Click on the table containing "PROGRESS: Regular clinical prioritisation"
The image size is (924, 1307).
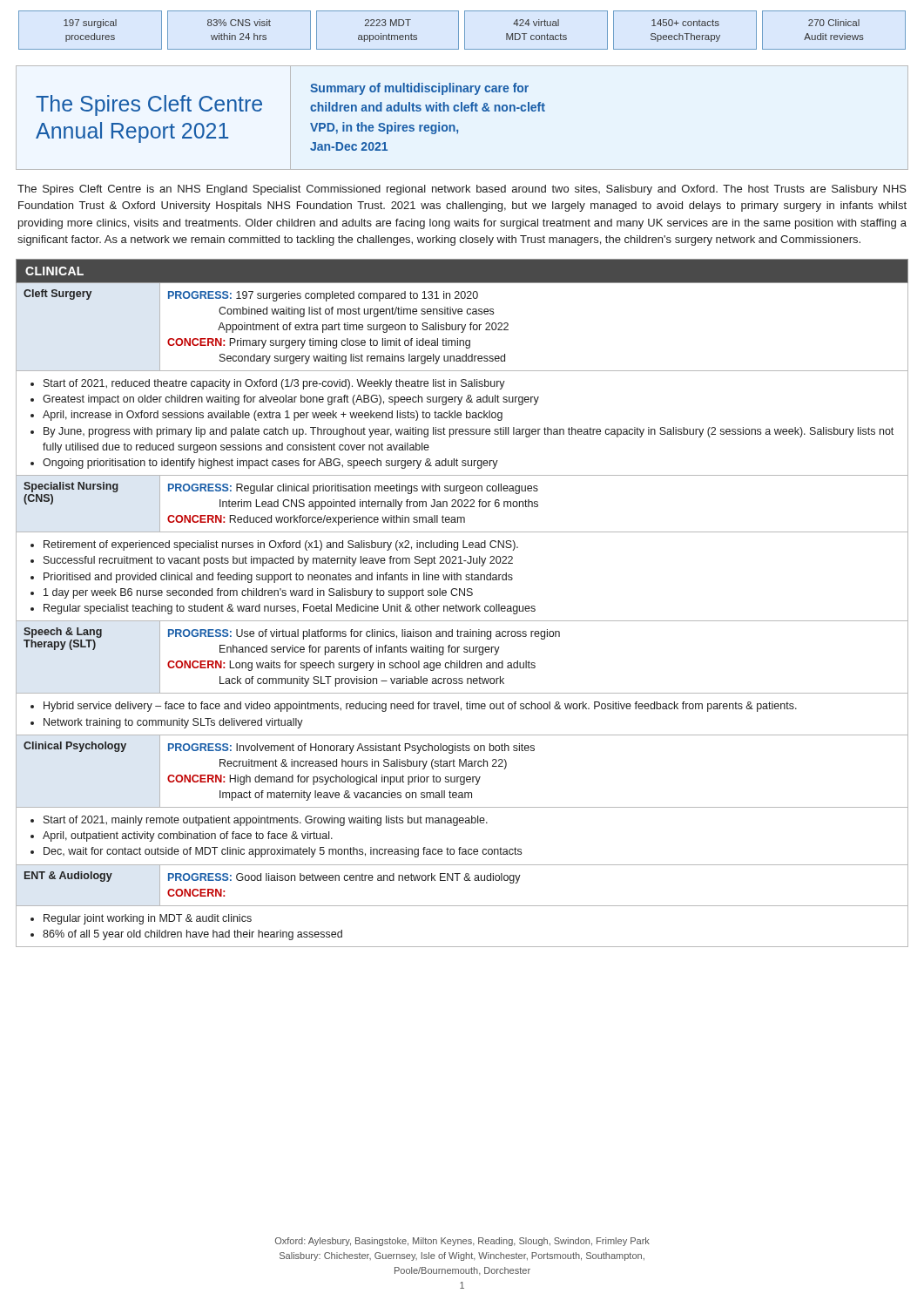click(x=462, y=603)
